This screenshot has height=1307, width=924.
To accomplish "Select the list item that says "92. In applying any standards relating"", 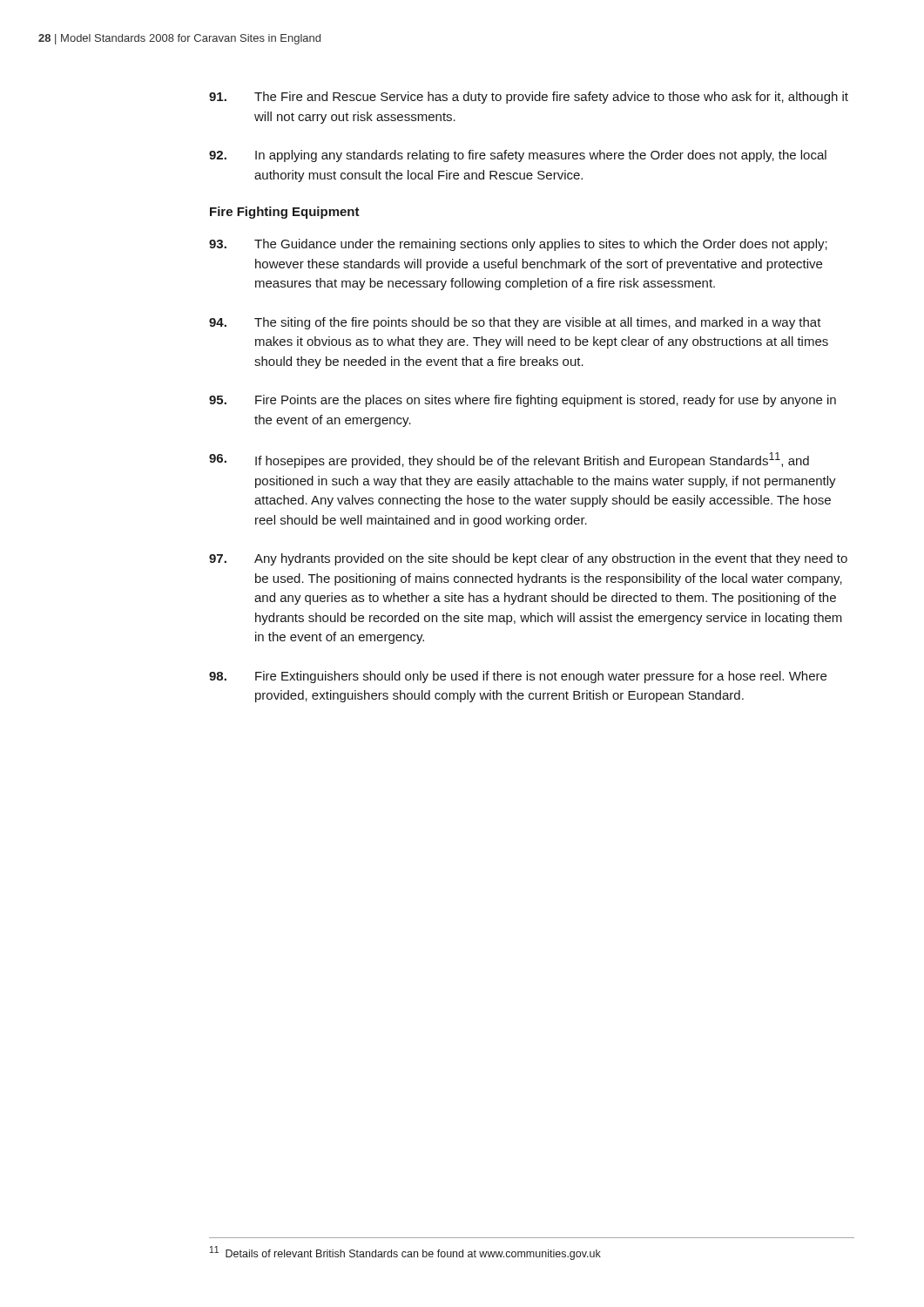I will [532, 165].
